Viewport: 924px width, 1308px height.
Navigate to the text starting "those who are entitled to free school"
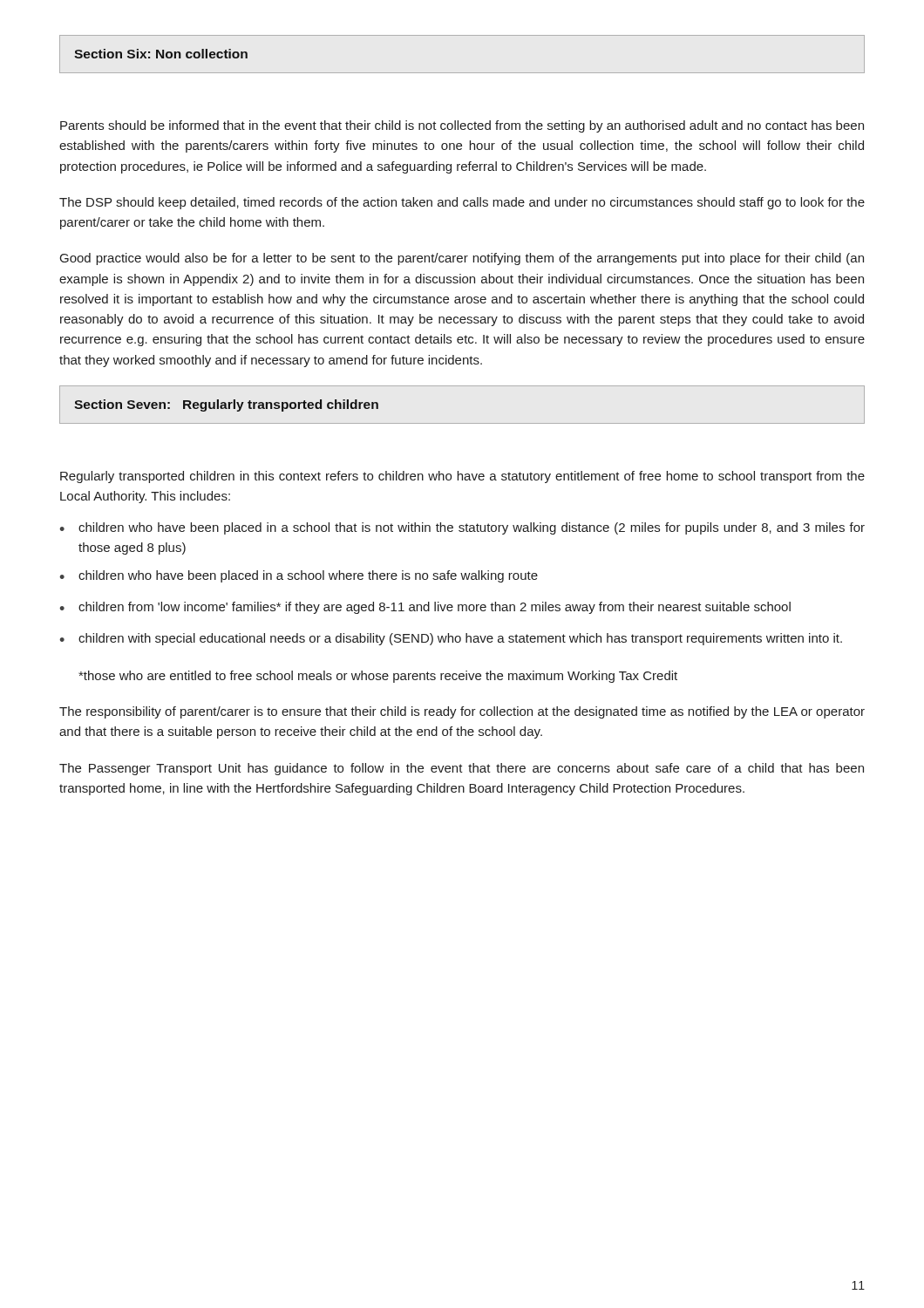378,675
